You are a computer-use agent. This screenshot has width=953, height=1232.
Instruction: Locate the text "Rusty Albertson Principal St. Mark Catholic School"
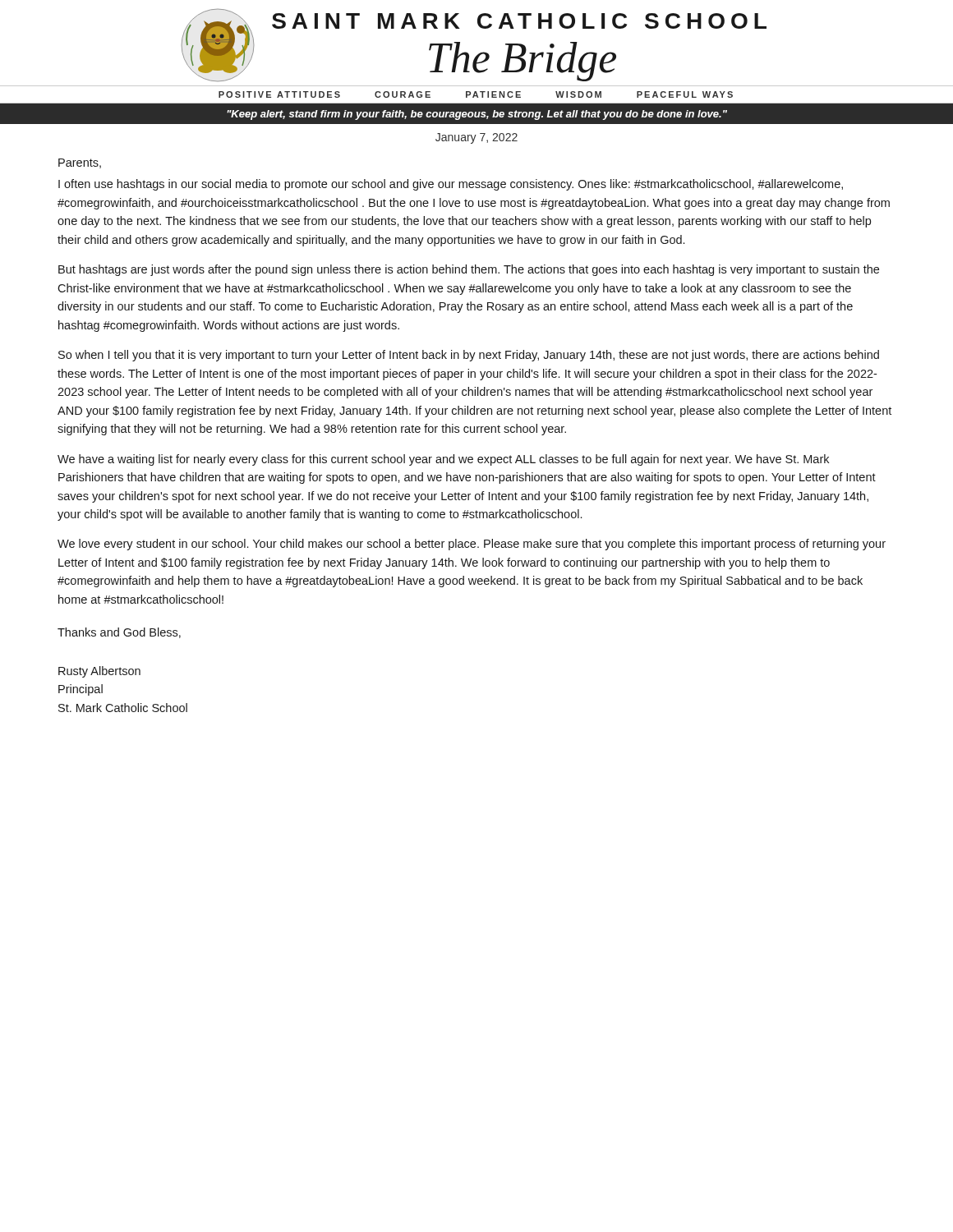99,672
